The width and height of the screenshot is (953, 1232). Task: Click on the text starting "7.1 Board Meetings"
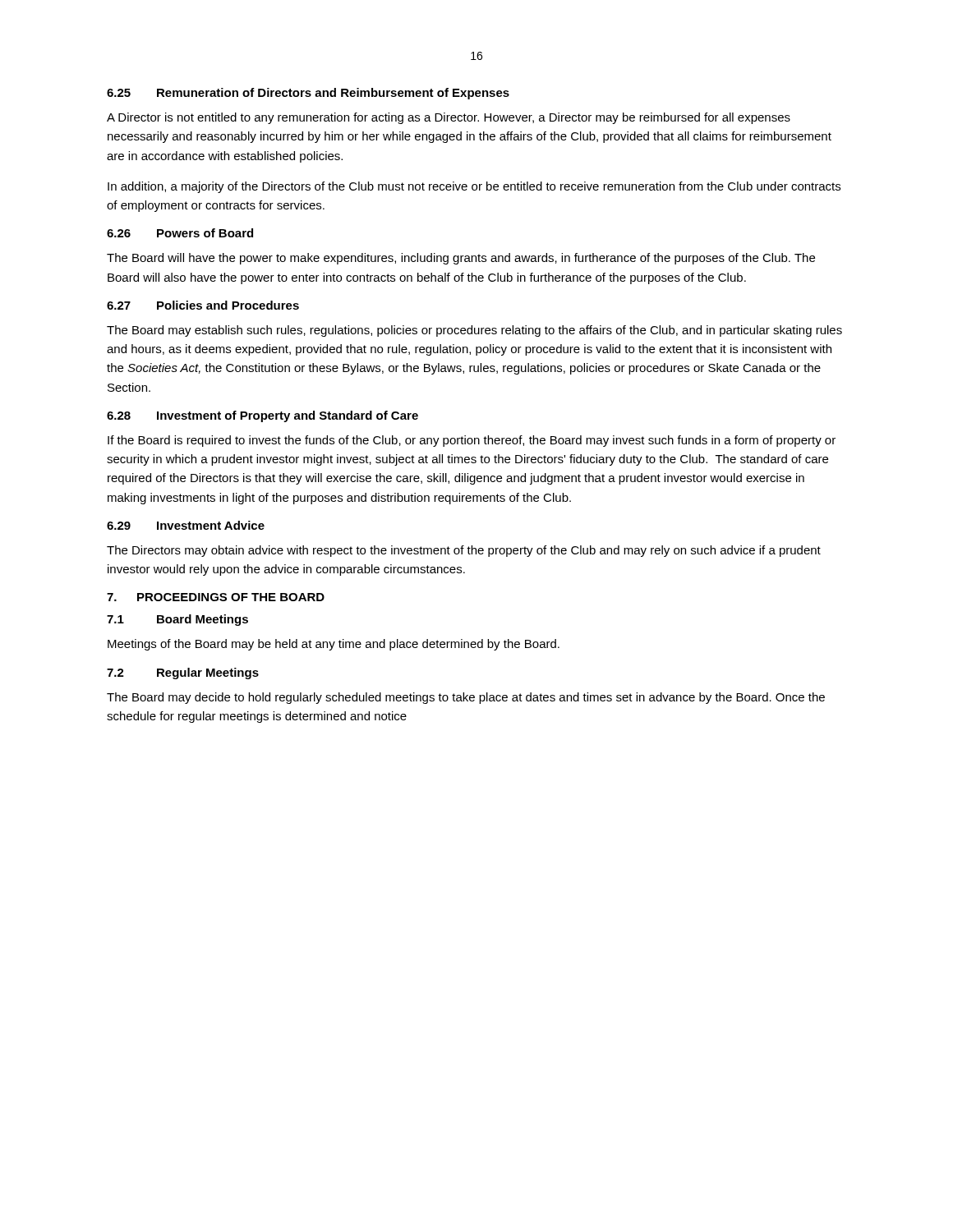coord(178,619)
